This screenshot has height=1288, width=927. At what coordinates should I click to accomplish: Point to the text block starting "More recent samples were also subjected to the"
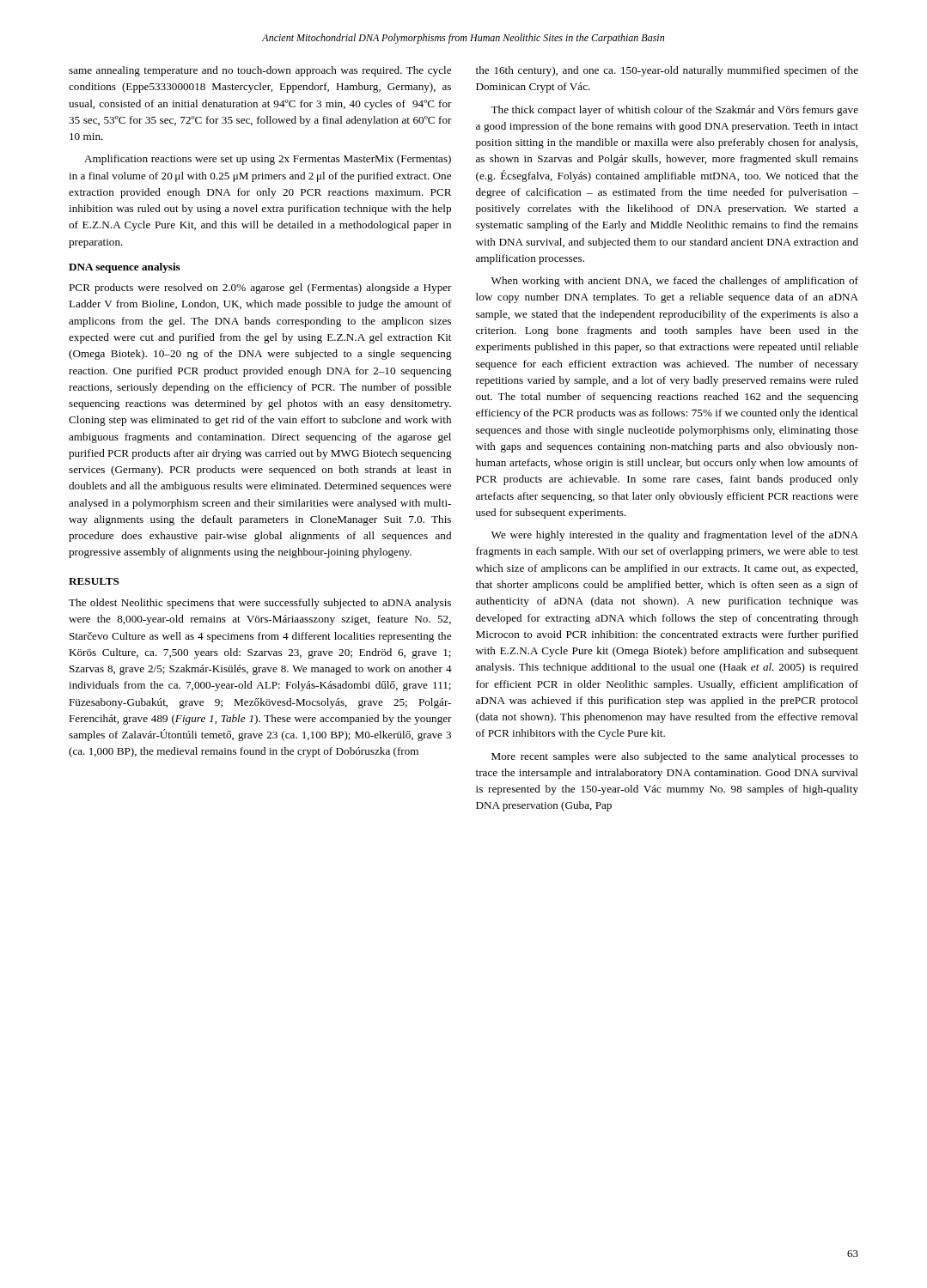point(667,781)
